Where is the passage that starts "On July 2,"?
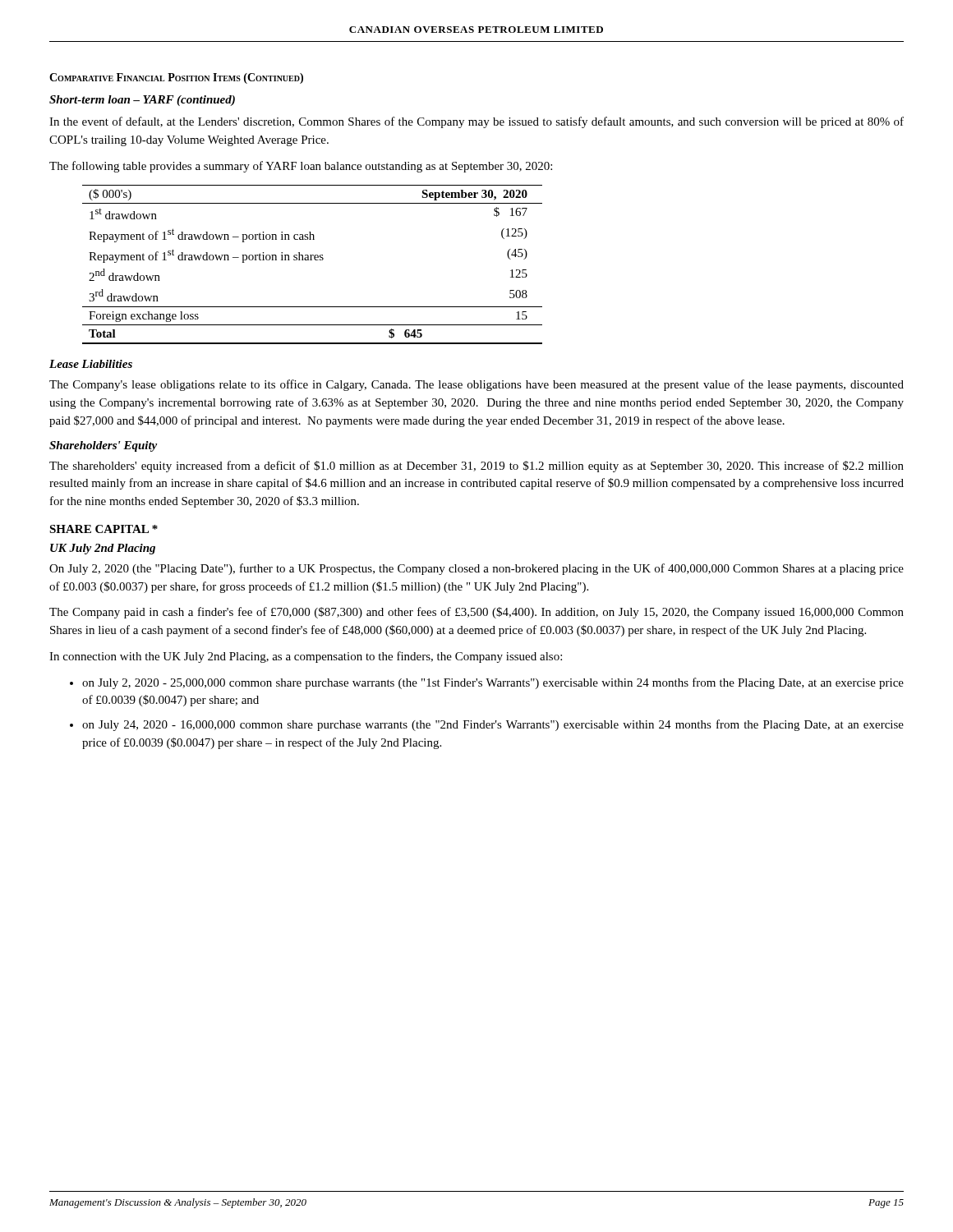Viewport: 953px width, 1232px height. (x=476, y=578)
